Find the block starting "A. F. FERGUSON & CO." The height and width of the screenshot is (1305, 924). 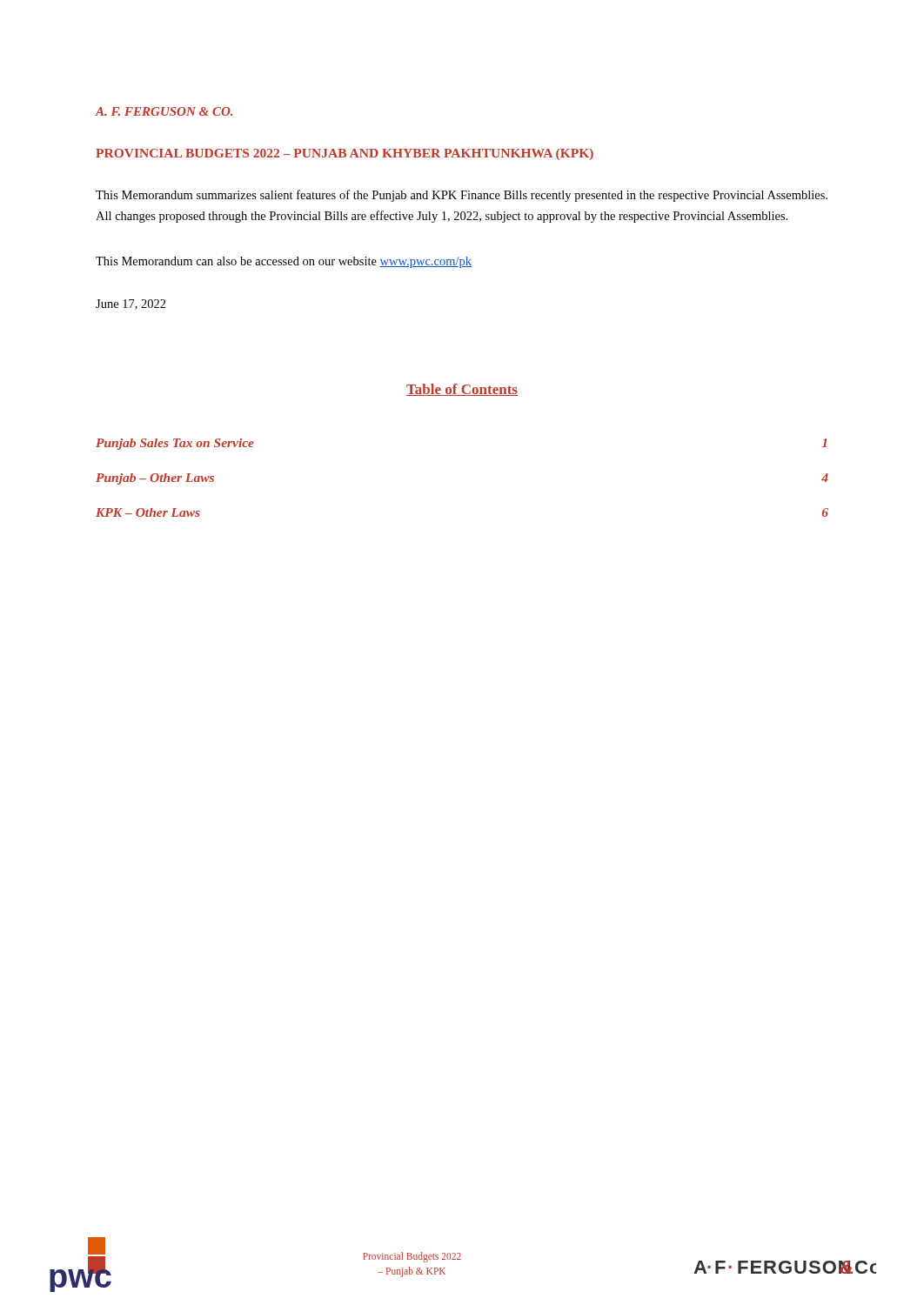tap(165, 111)
